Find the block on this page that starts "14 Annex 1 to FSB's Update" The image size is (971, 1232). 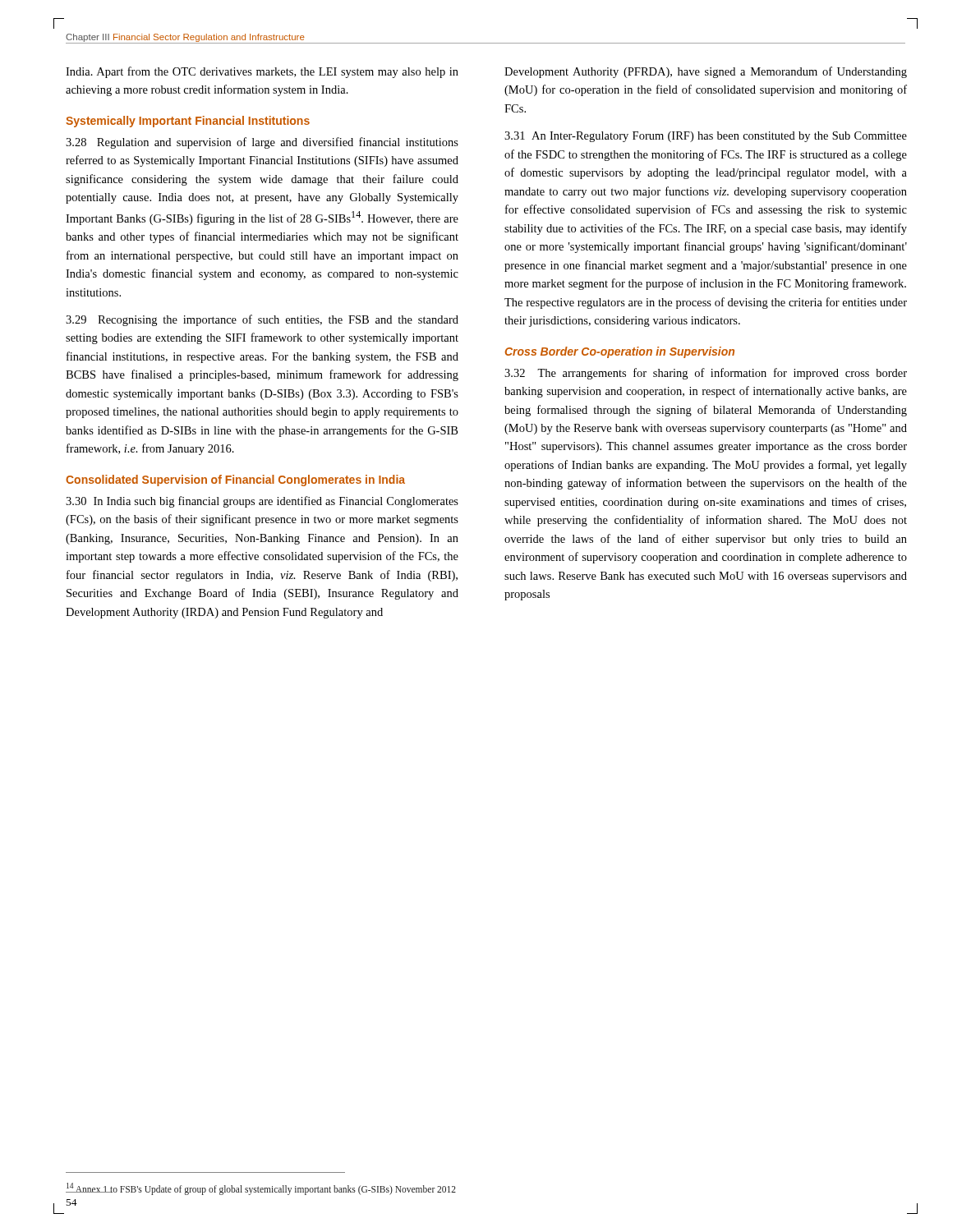click(261, 1188)
